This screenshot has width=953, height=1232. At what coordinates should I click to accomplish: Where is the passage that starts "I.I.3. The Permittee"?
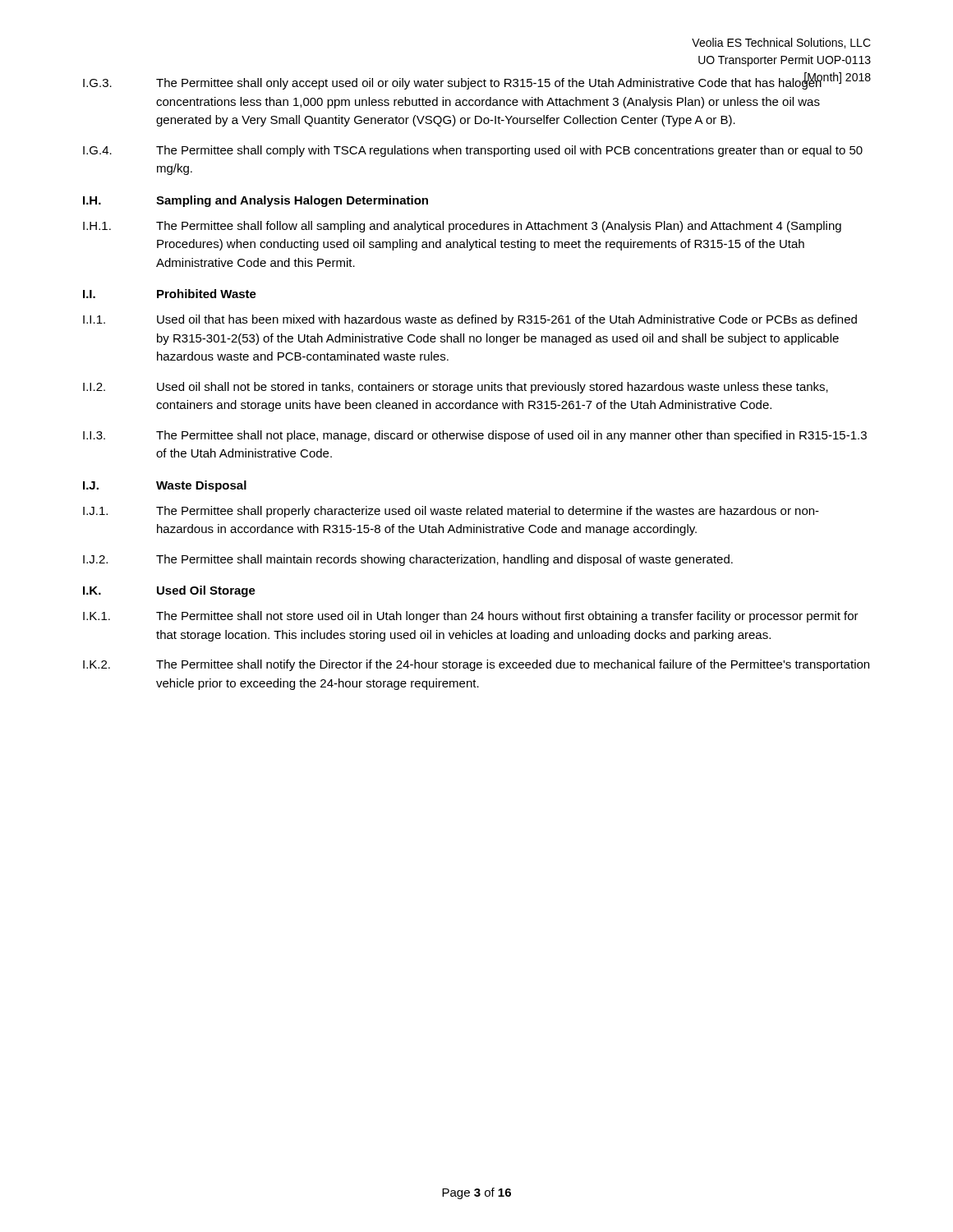(x=476, y=444)
